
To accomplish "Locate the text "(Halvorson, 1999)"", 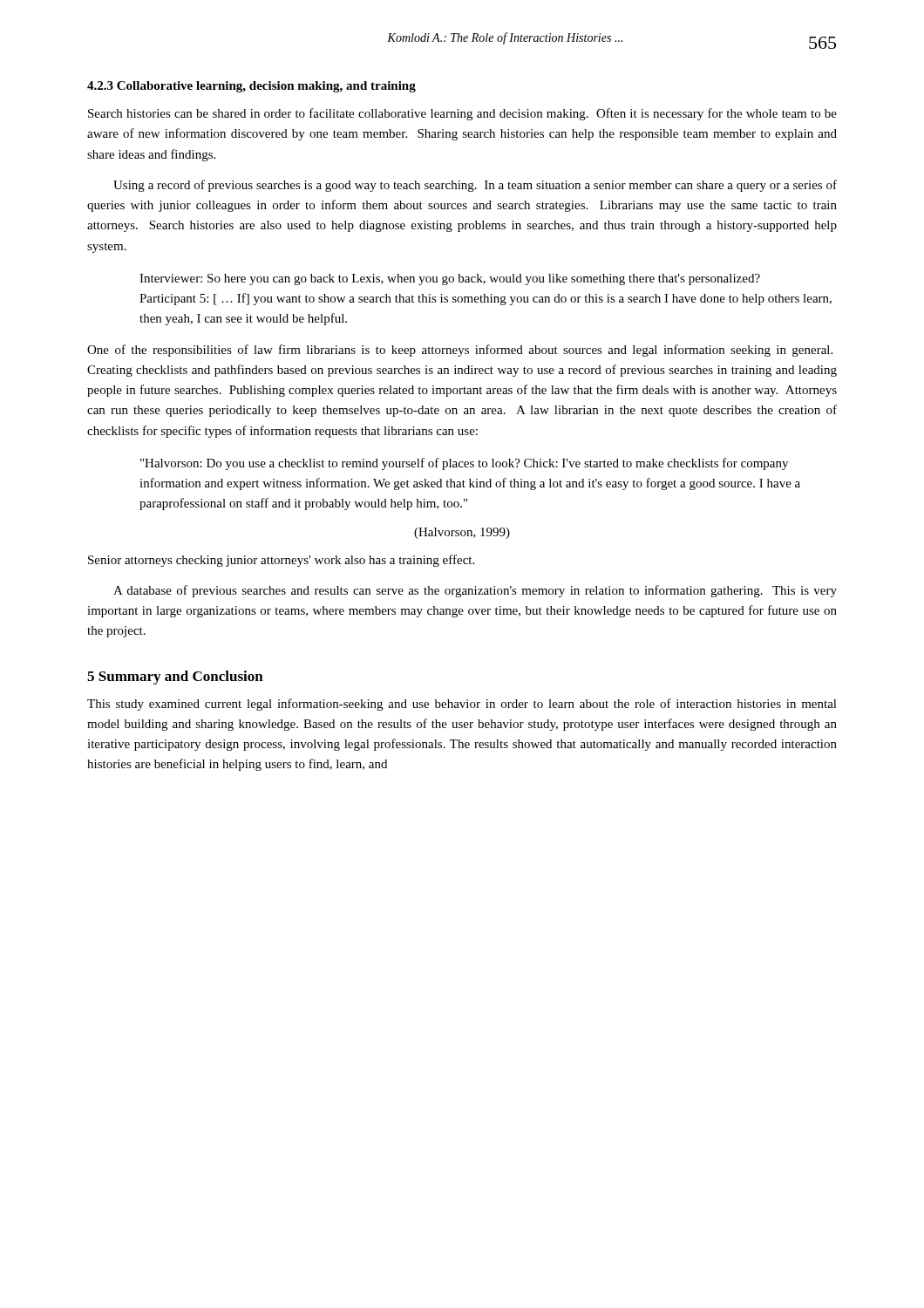I will pyautogui.click(x=462, y=532).
